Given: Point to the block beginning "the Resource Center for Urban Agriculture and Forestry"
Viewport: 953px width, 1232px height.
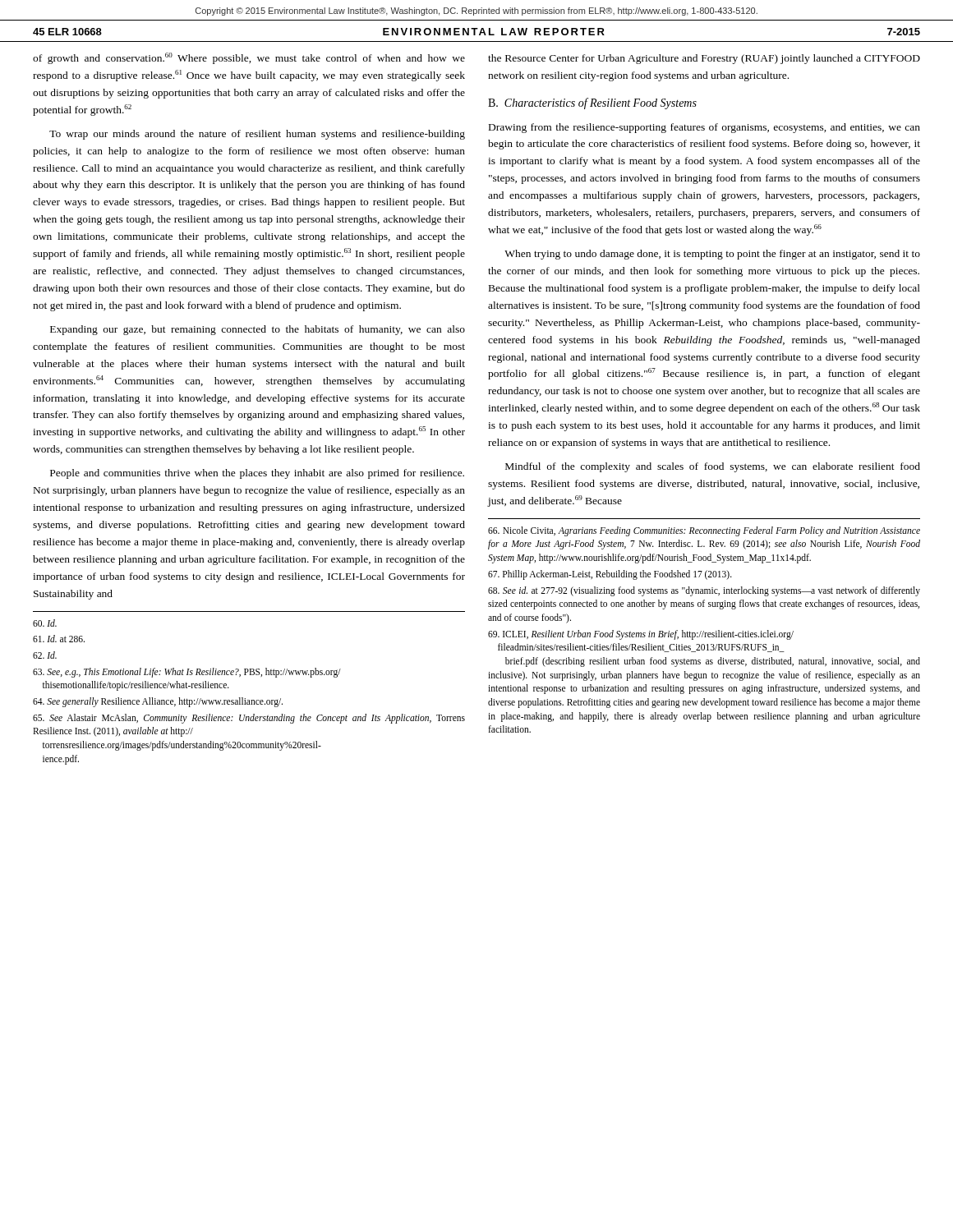Looking at the screenshot, I should coord(704,67).
